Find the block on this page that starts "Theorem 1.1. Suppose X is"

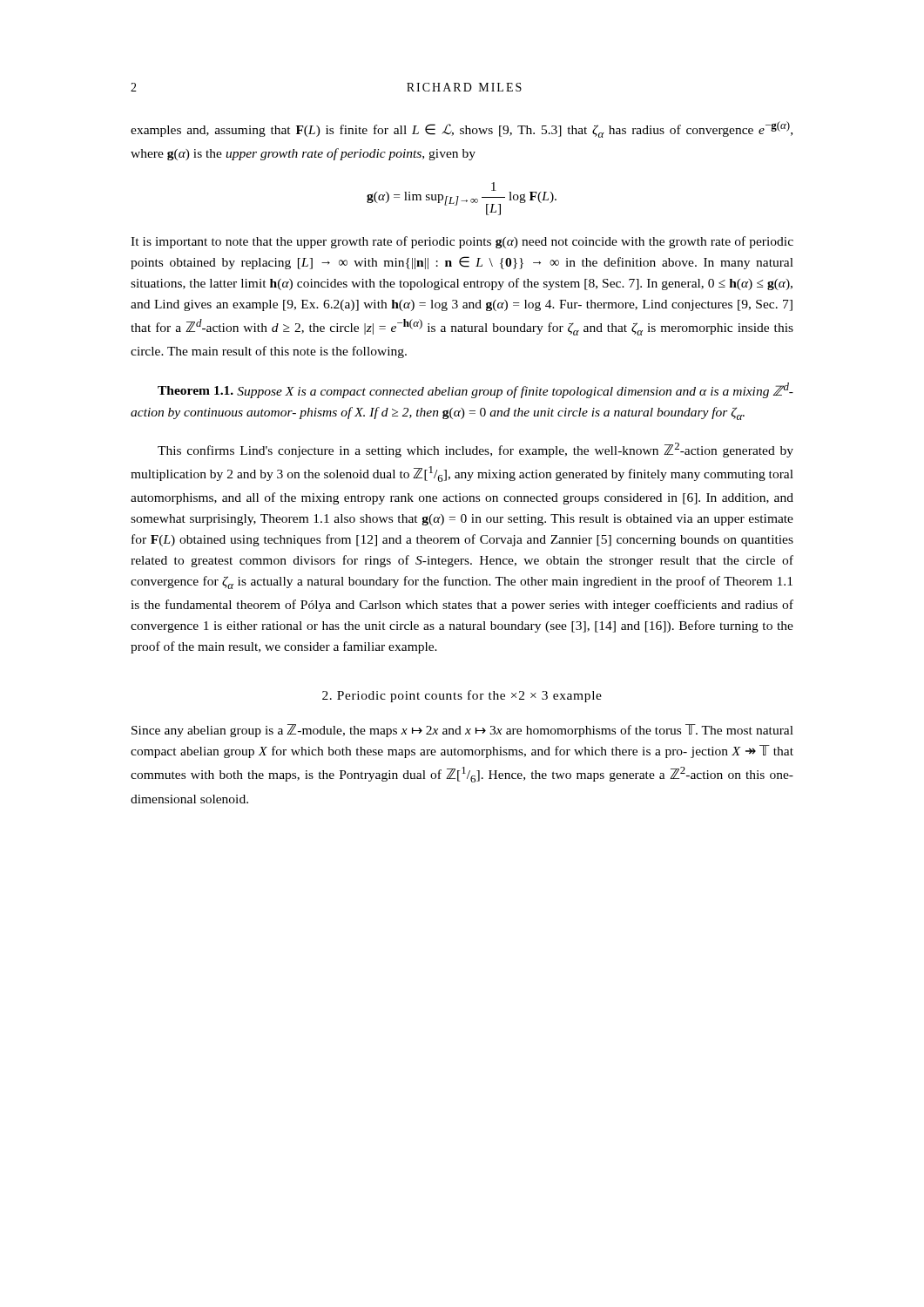pyautogui.click(x=462, y=401)
